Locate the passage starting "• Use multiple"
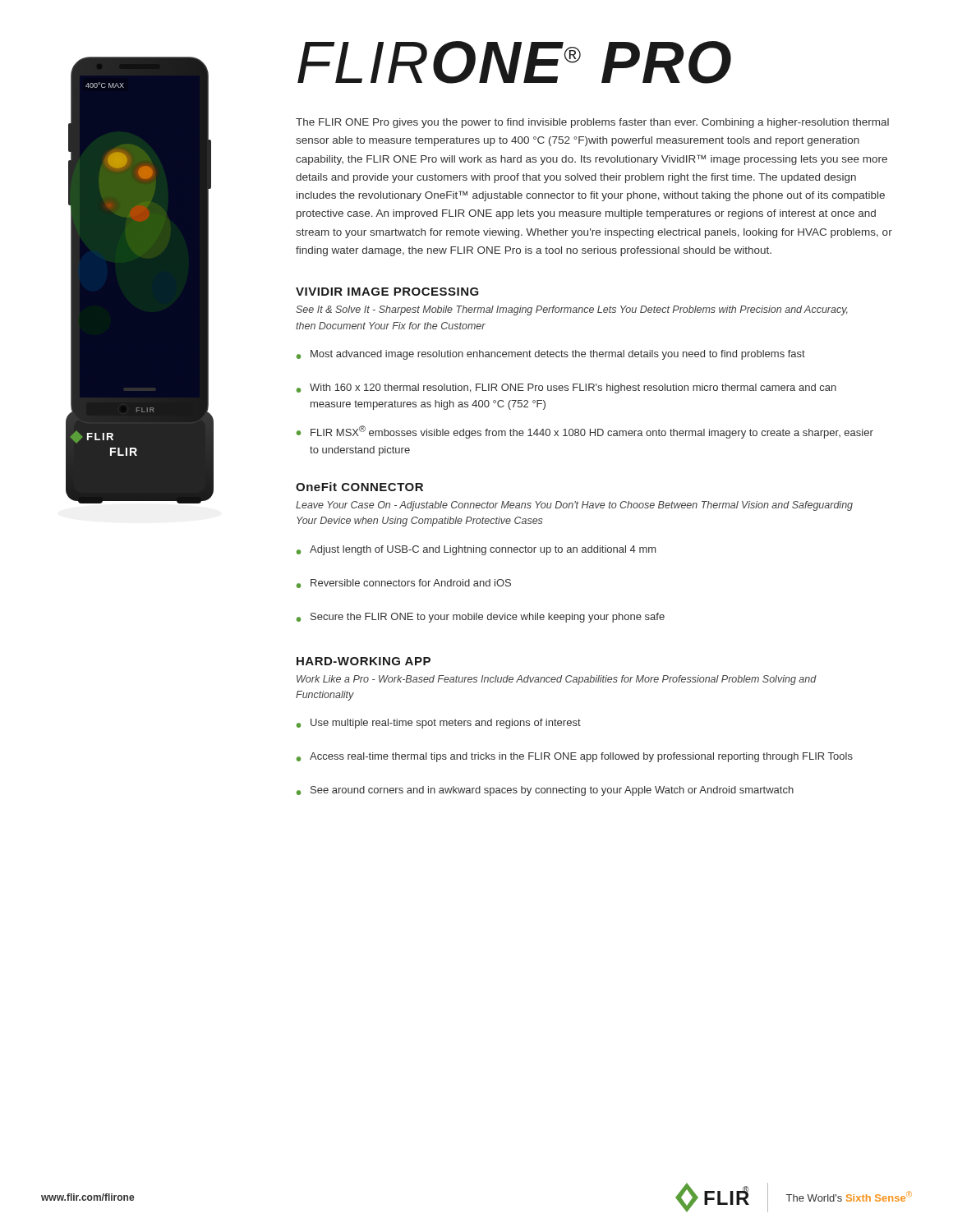Image resolution: width=953 pixels, height=1232 pixels. (587, 727)
